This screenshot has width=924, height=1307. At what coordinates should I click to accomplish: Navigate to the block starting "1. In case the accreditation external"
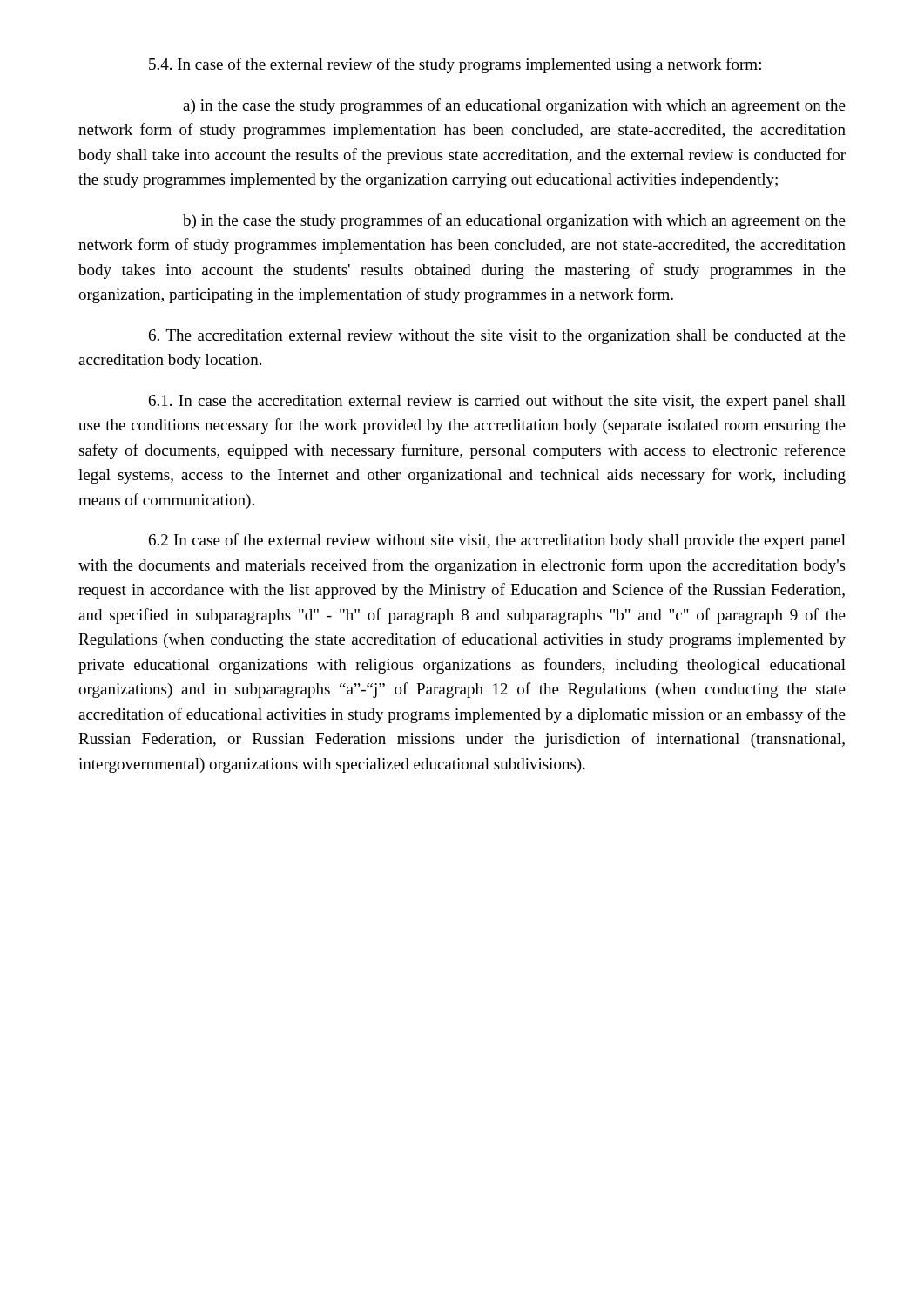462,450
